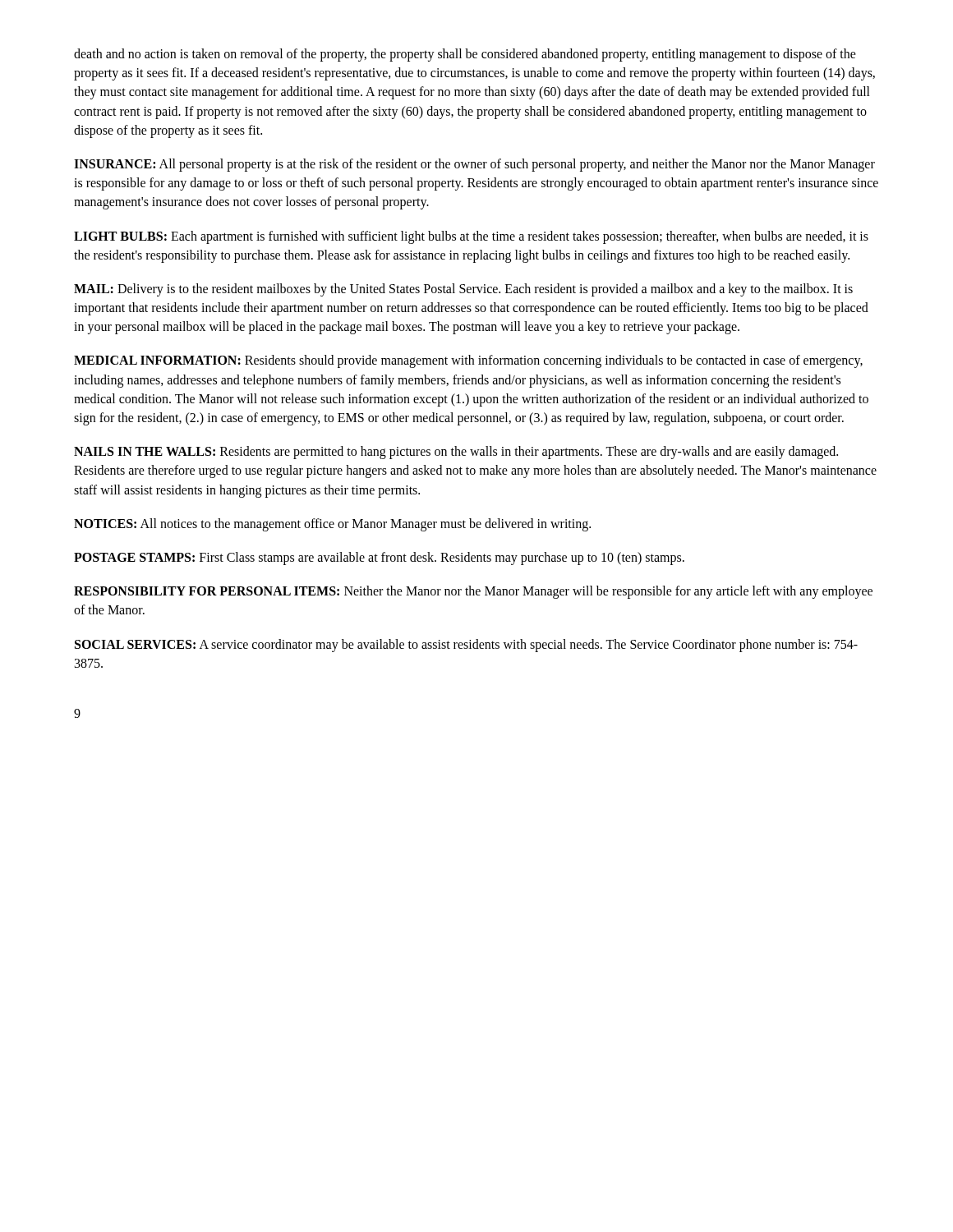The width and height of the screenshot is (953, 1232).
Task: Click on the text block with the text "MAIL: Delivery is to the resident"
Action: click(476, 308)
